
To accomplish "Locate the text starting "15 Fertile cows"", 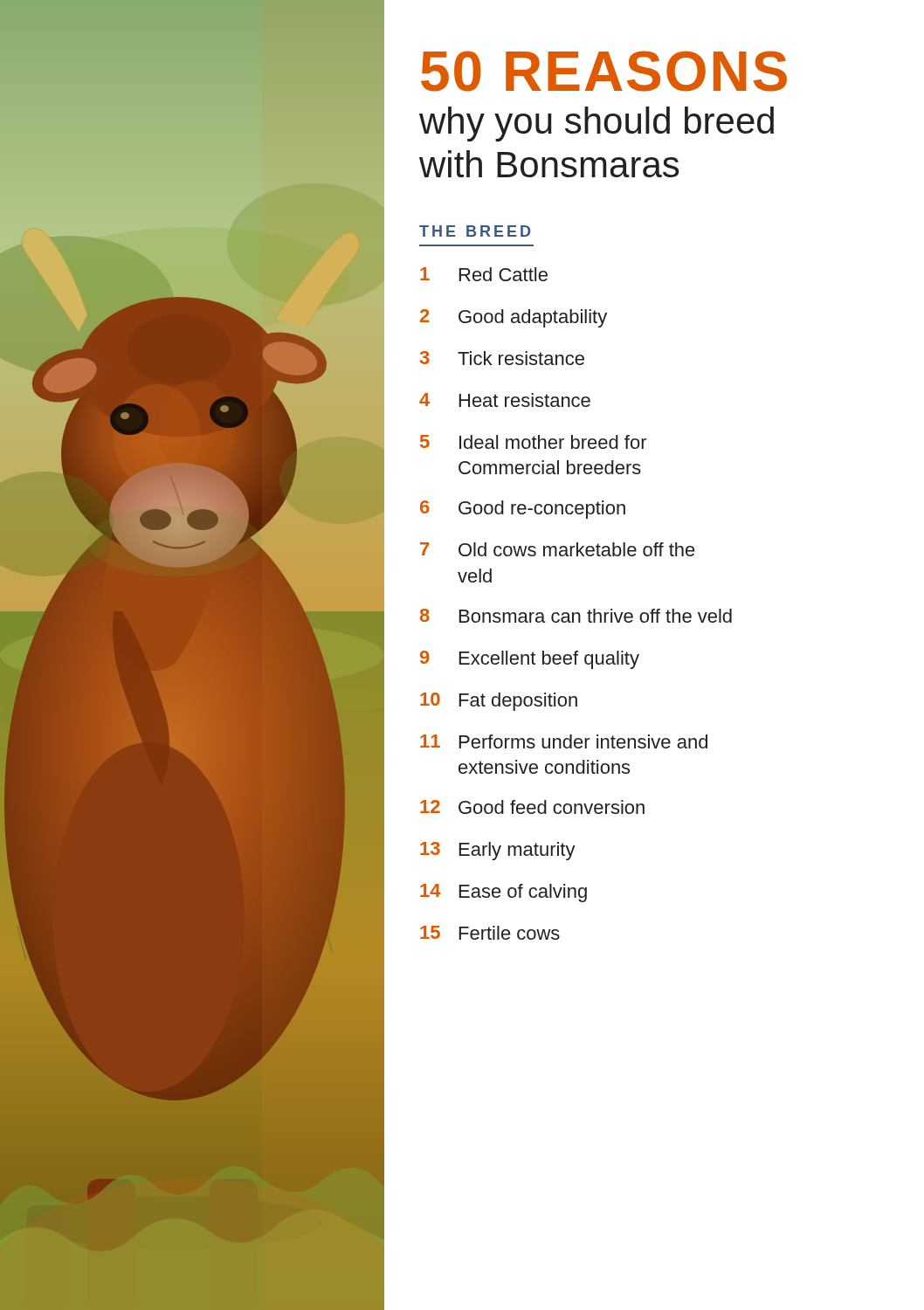I will tap(490, 933).
